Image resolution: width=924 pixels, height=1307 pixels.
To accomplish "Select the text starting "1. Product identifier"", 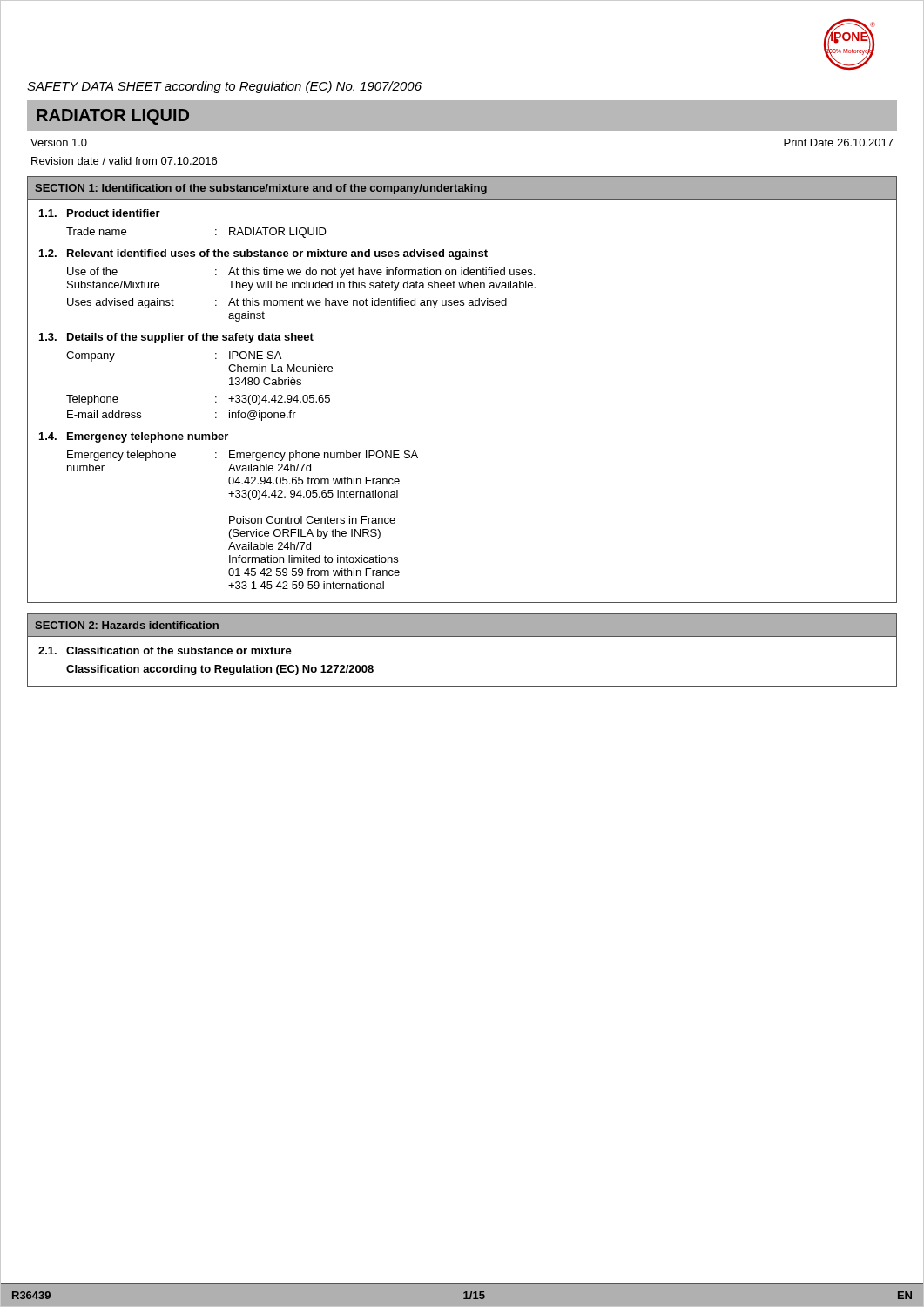I will click(x=99, y=213).
